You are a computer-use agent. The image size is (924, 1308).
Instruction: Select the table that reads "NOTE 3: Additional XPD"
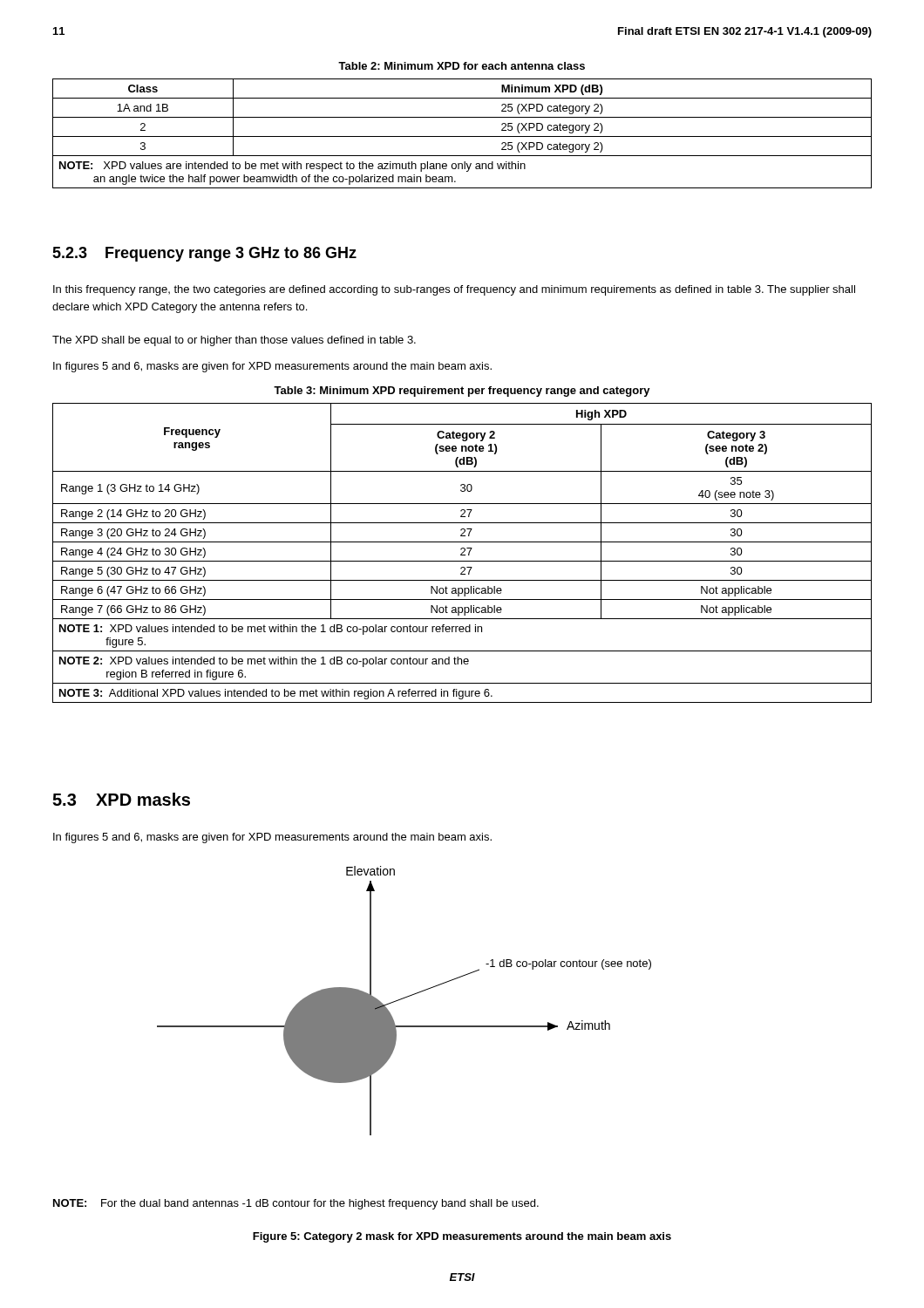coord(462,553)
